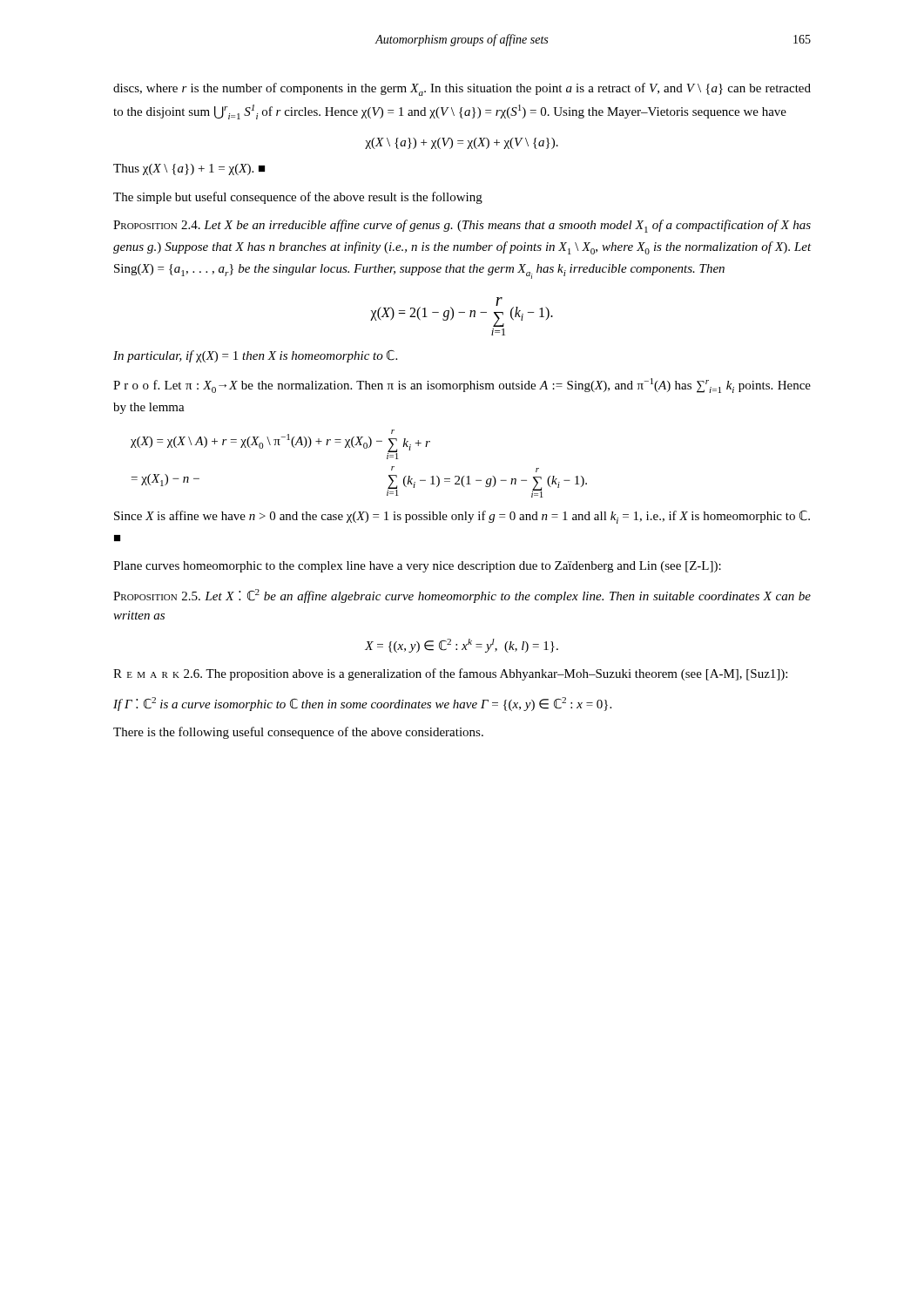Click the passage that begins "Proposition 2.5. Let"

462,605
